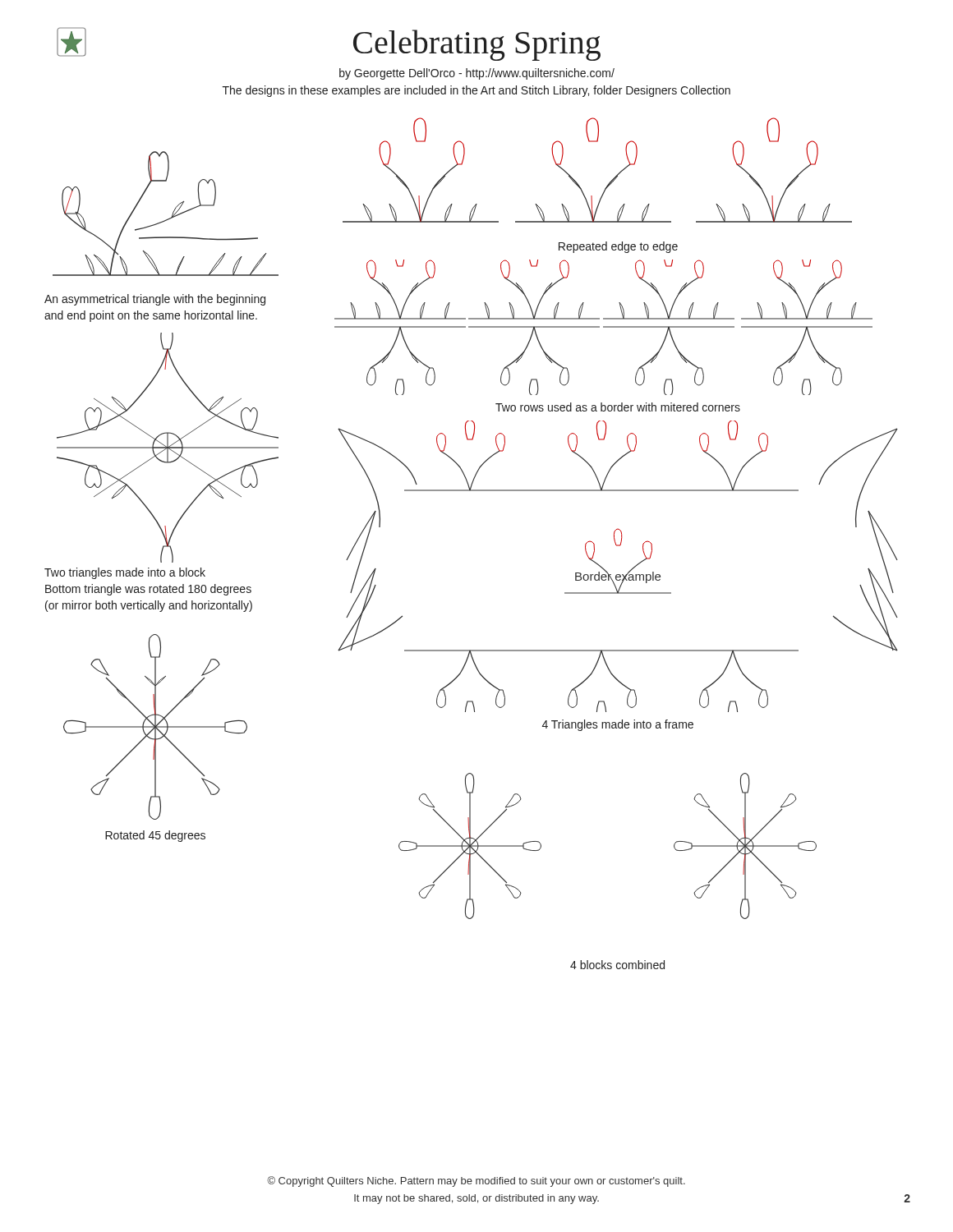Viewport: 953px width, 1232px height.
Task: Select the text block containing "by Georgette Dell'Orco - http://www.quiltersniche.com/ The designs"
Action: [x=476, y=82]
